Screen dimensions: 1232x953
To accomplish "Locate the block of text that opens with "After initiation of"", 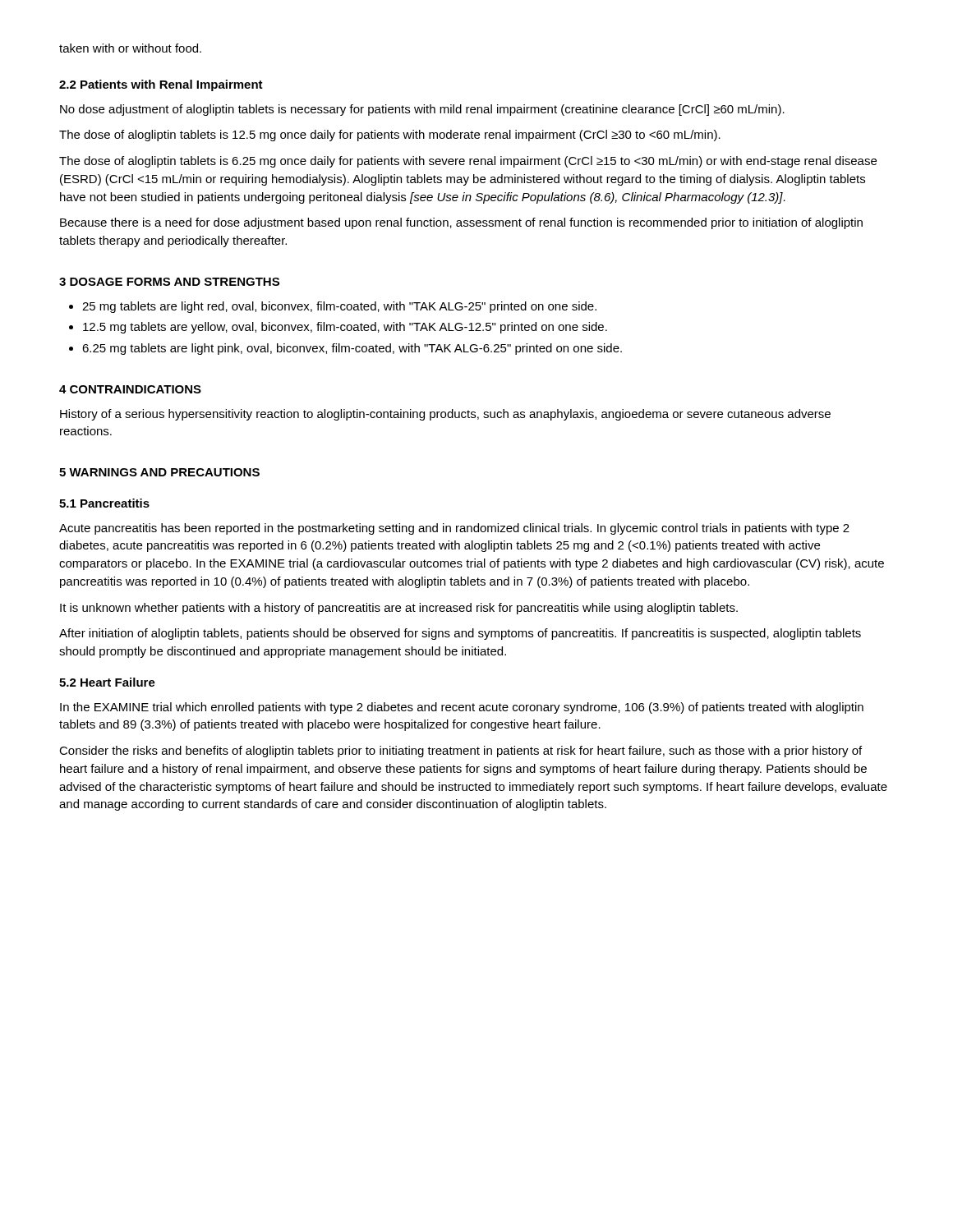I will [473, 642].
